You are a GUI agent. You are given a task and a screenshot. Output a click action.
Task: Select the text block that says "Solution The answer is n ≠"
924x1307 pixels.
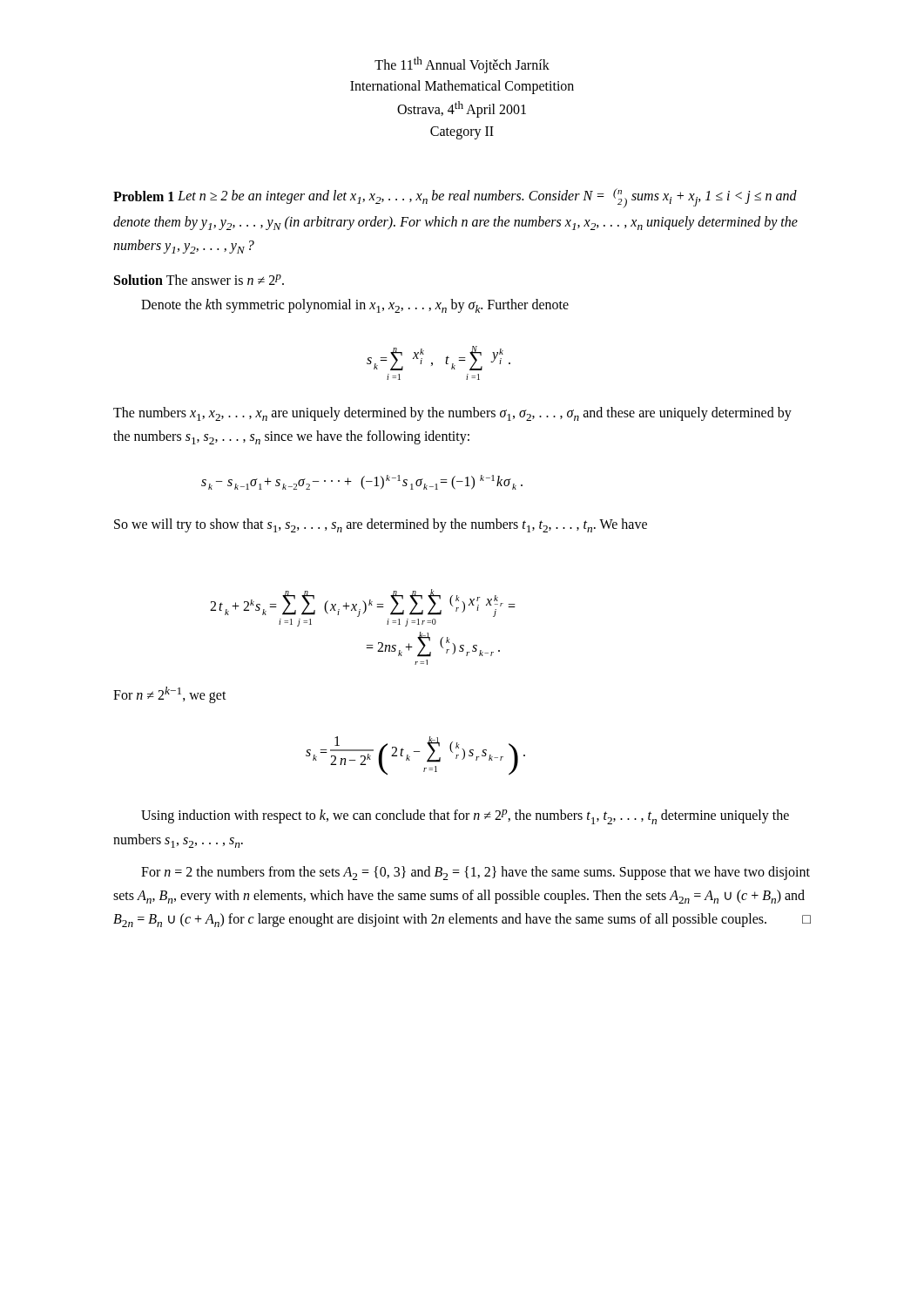pos(199,279)
